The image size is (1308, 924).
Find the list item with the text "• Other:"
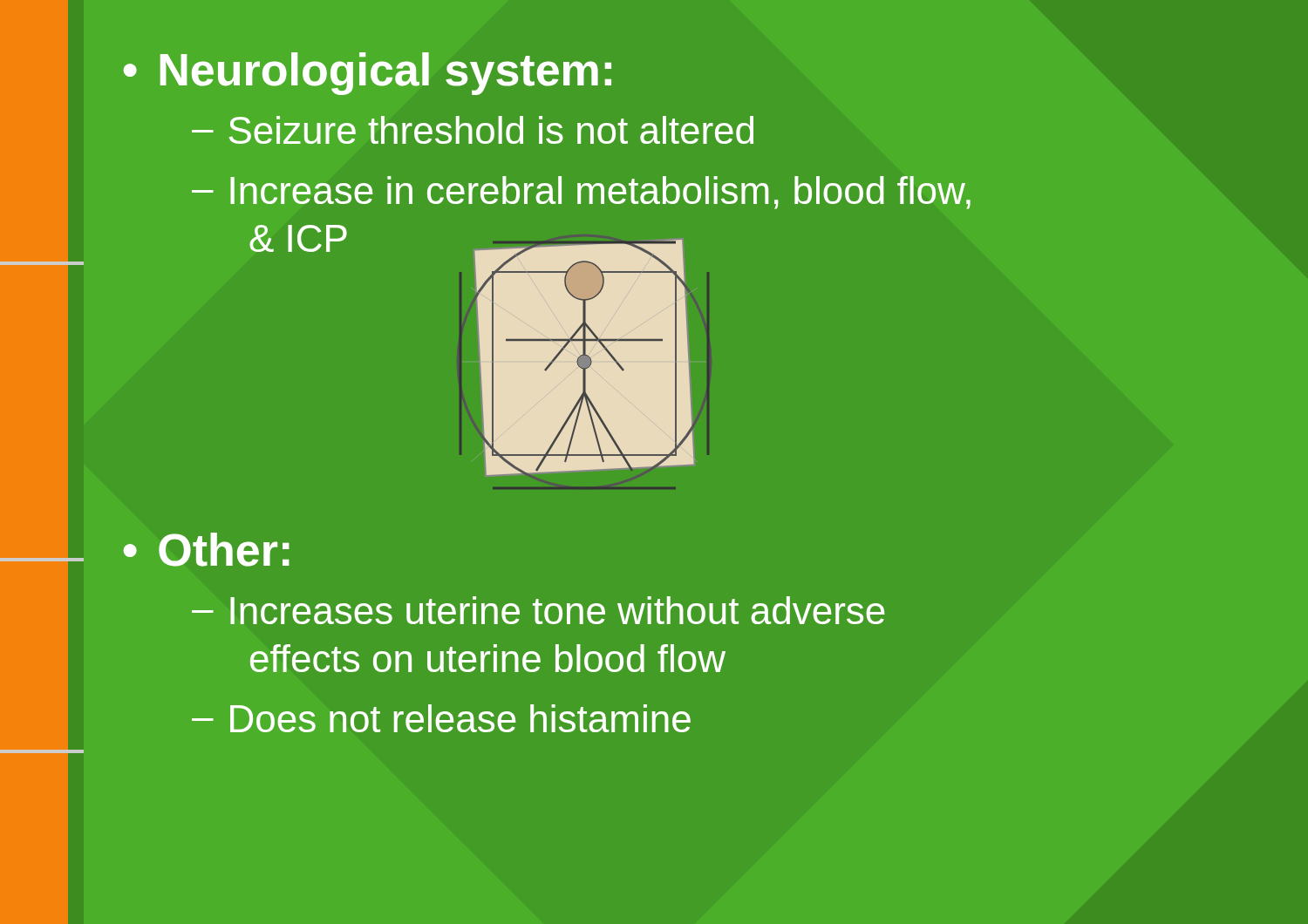tap(208, 550)
